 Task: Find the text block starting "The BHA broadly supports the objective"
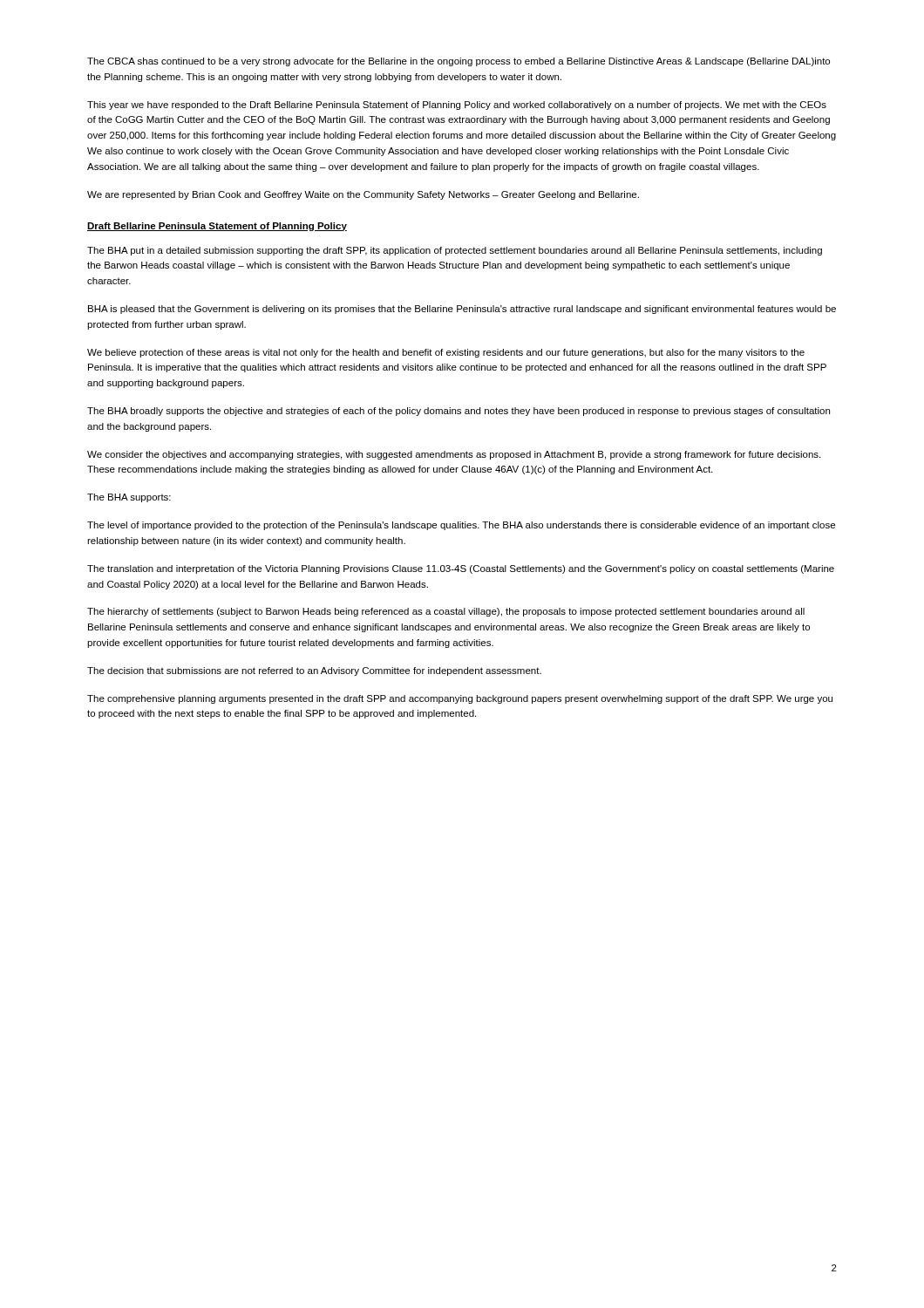(459, 418)
